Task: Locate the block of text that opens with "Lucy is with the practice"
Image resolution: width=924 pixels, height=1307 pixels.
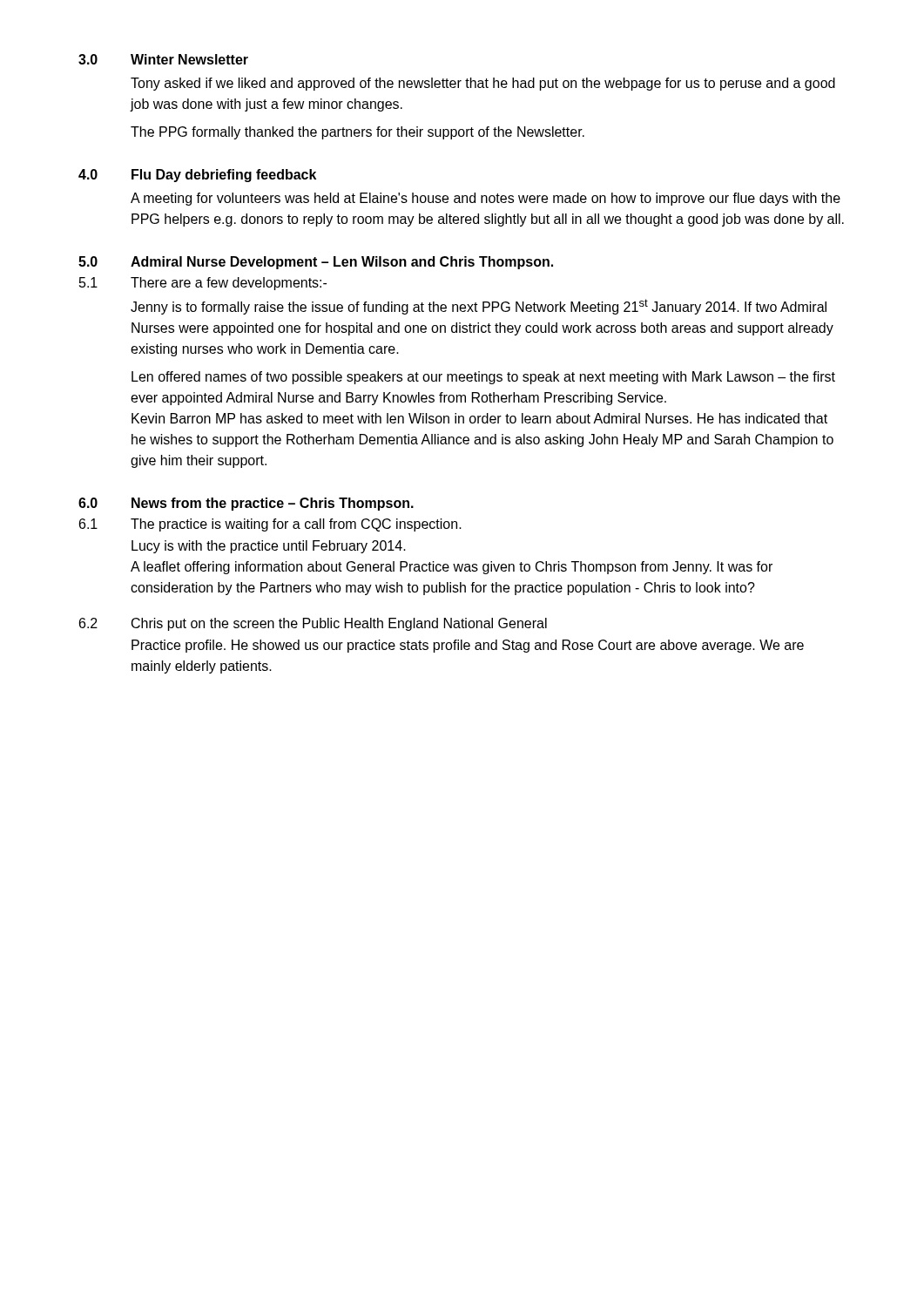Action: pyautogui.click(x=488, y=567)
